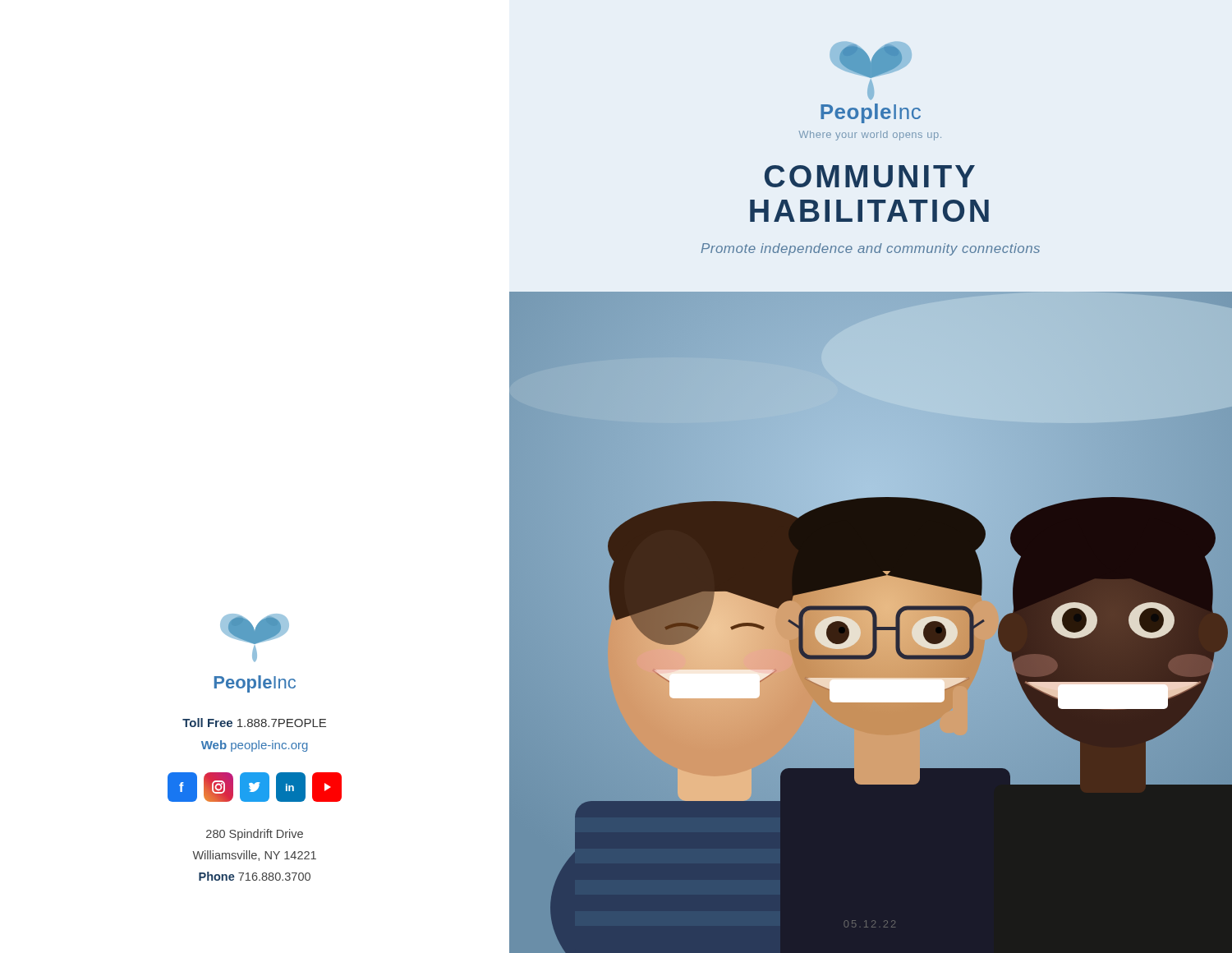Find "280 Spindrift Drive Williamsville, NY 14221 Phone 716.880.3700" on this page

point(255,855)
